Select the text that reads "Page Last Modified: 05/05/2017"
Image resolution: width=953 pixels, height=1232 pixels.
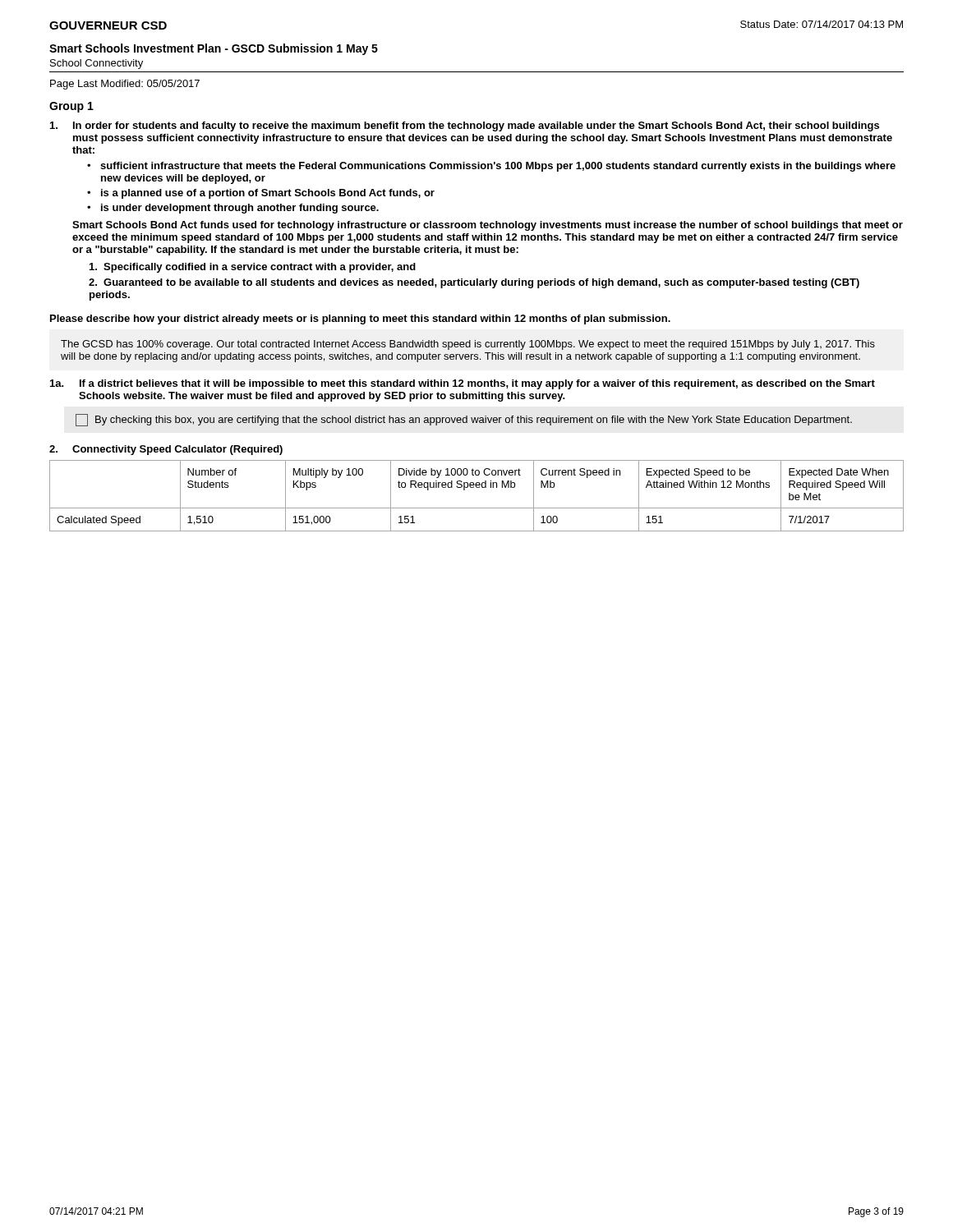pos(125,83)
